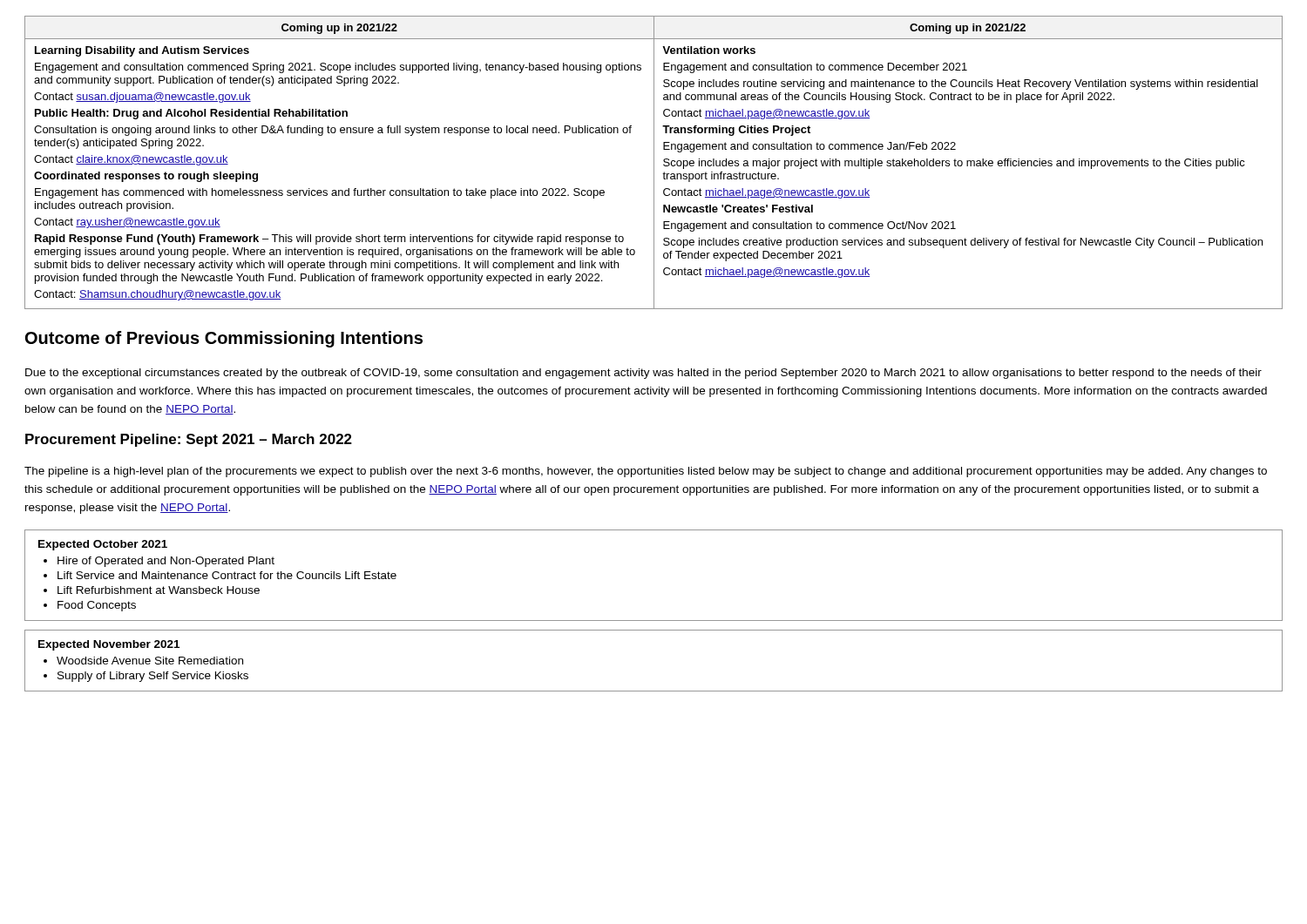
Task: Point to the block beginning "Expected November 2021"
Action: [654, 660]
